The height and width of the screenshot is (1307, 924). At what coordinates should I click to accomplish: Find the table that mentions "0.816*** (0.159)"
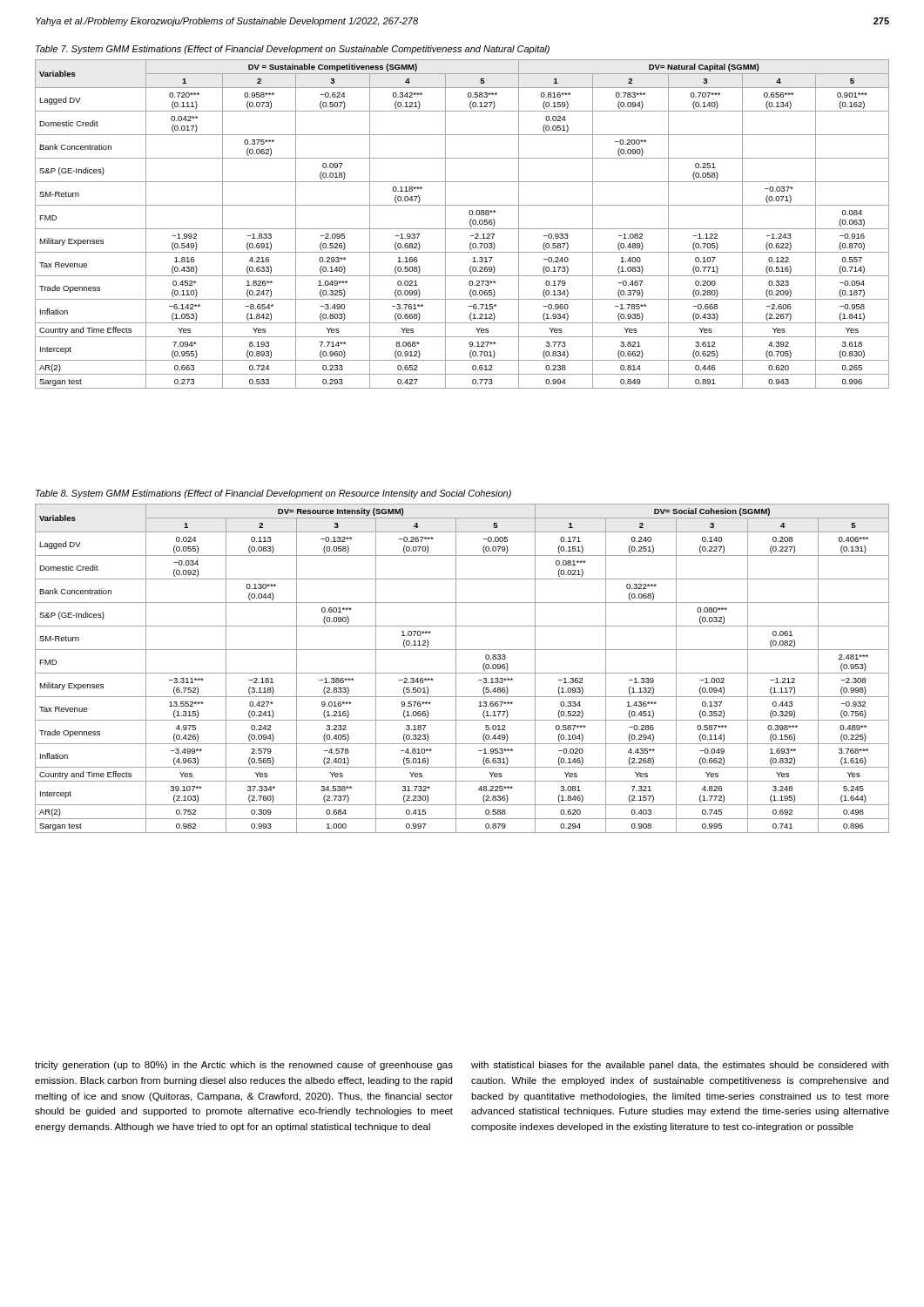click(x=462, y=224)
